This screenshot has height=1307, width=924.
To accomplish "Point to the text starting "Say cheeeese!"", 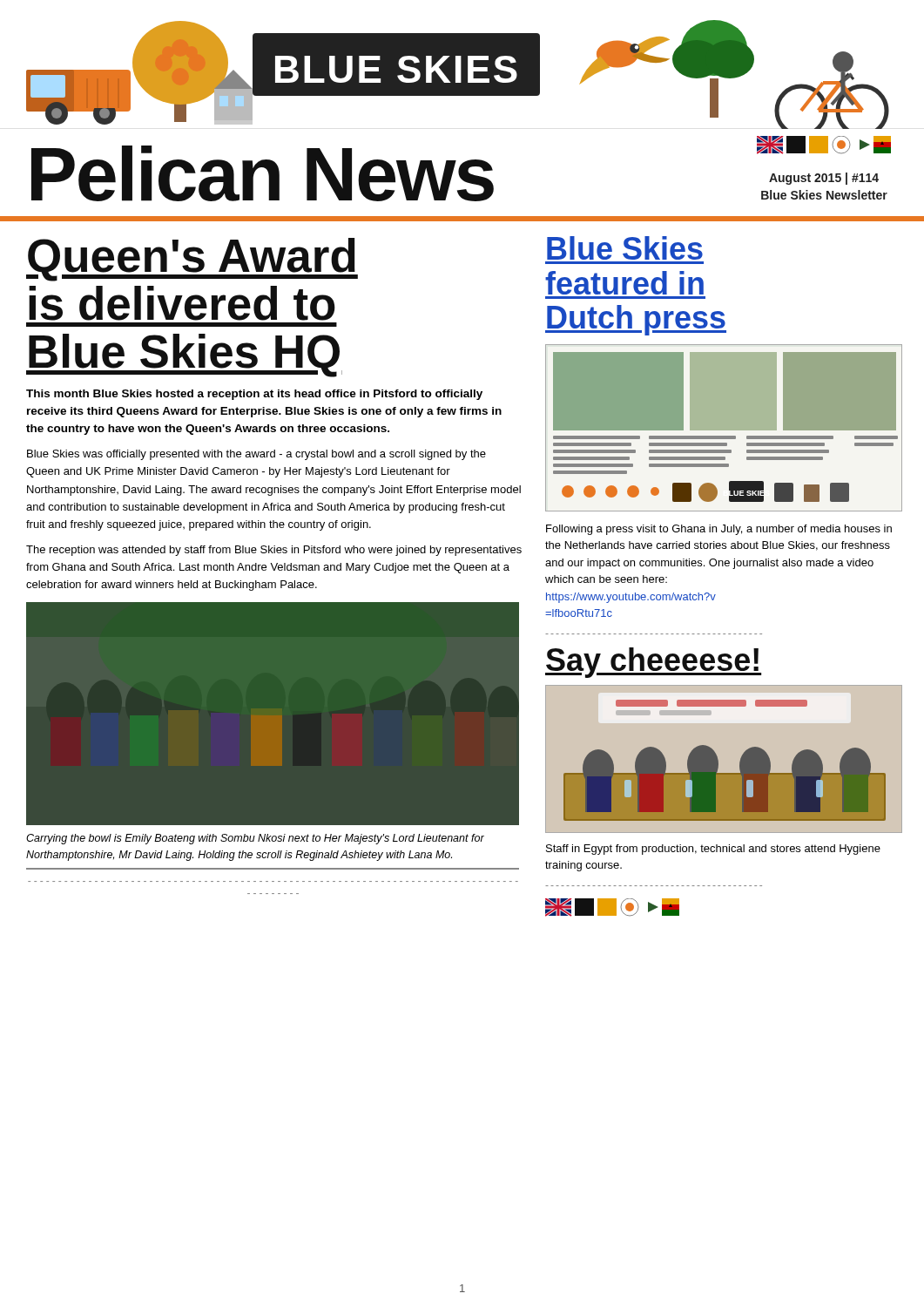I will coord(653,660).
